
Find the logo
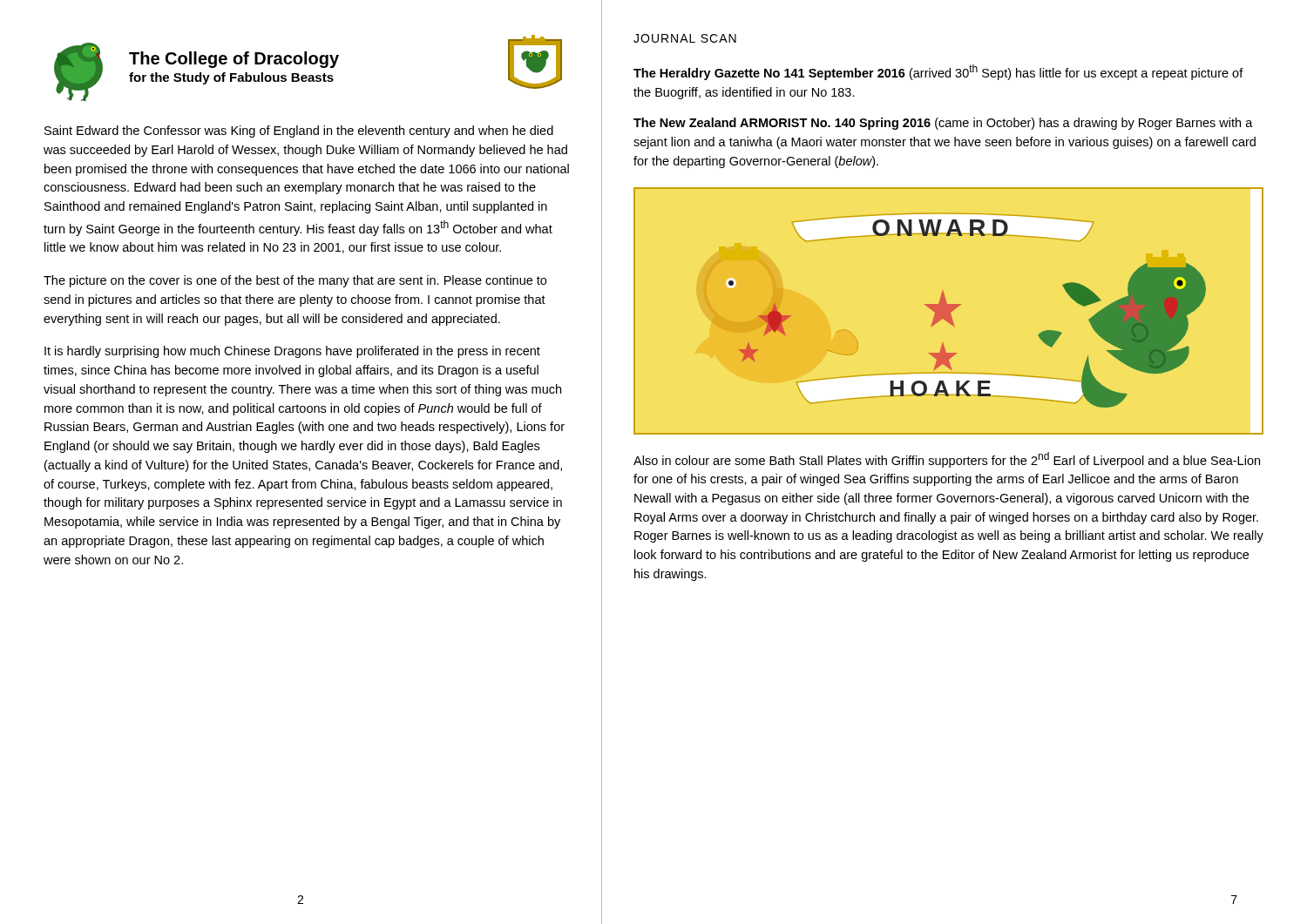[307, 66]
